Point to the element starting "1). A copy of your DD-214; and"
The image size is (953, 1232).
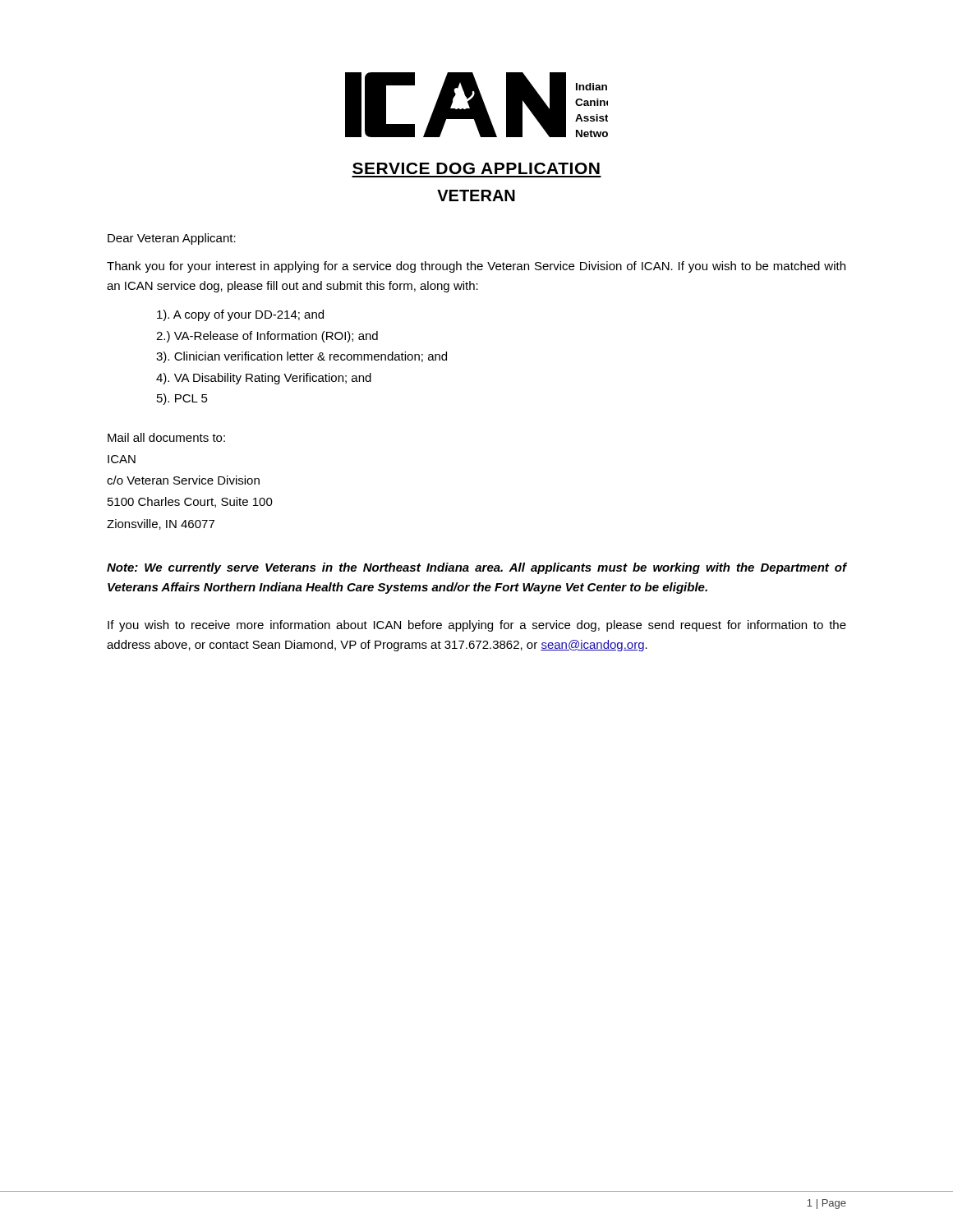pos(240,314)
